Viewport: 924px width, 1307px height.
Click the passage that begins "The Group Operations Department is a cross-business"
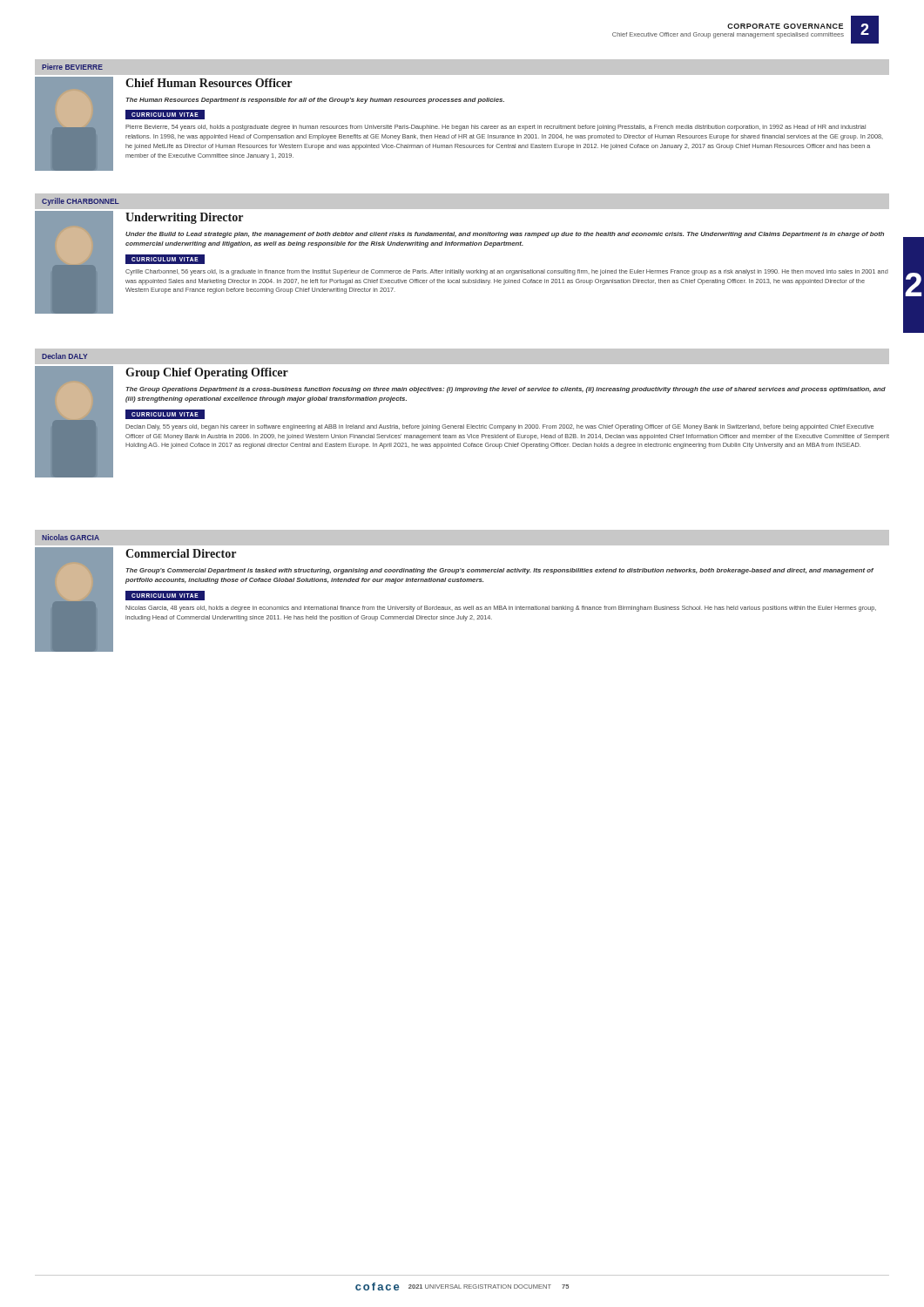[x=505, y=394]
